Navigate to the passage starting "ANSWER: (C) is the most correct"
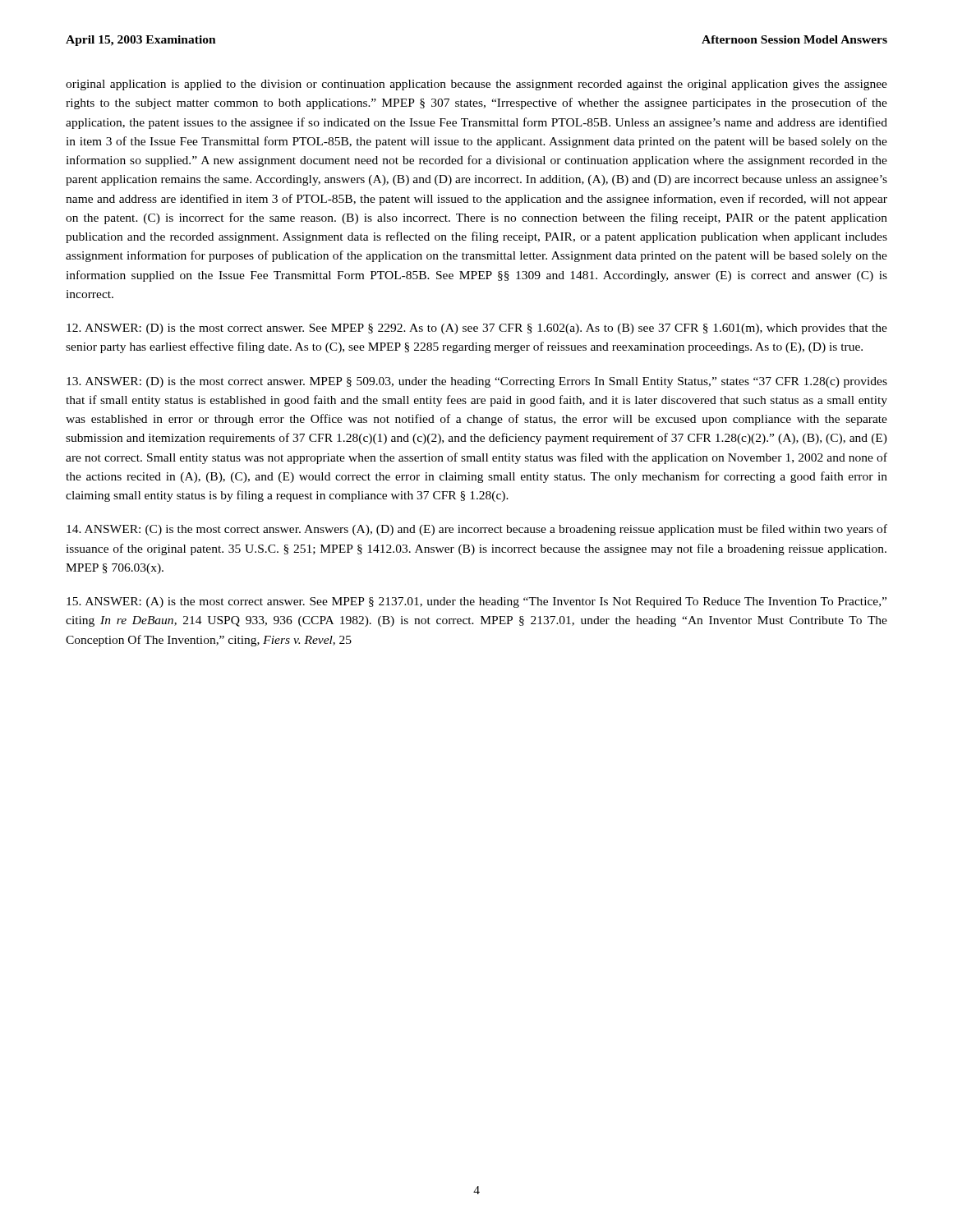The width and height of the screenshot is (953, 1232). pos(476,548)
